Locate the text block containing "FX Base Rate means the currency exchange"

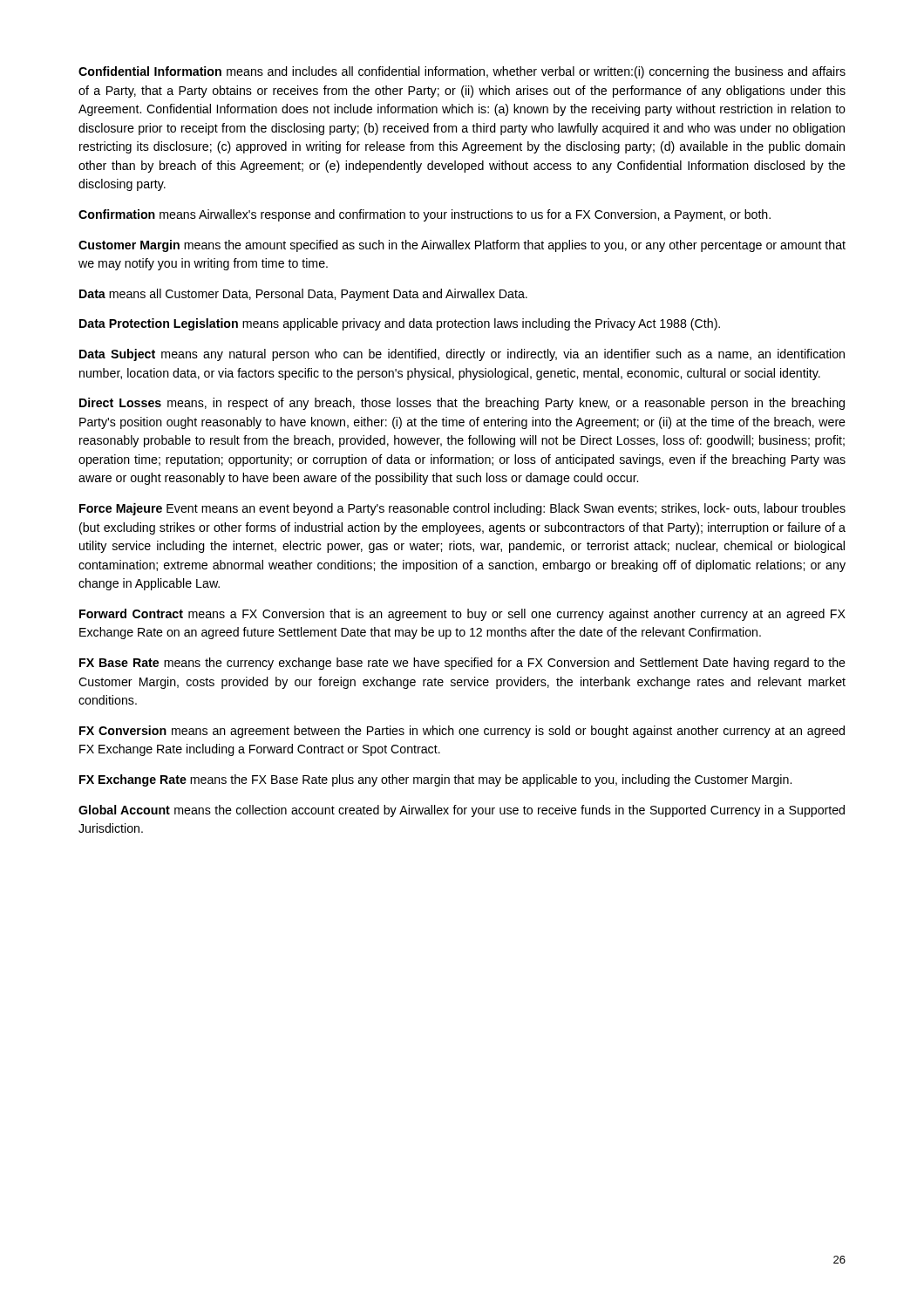[x=462, y=682]
